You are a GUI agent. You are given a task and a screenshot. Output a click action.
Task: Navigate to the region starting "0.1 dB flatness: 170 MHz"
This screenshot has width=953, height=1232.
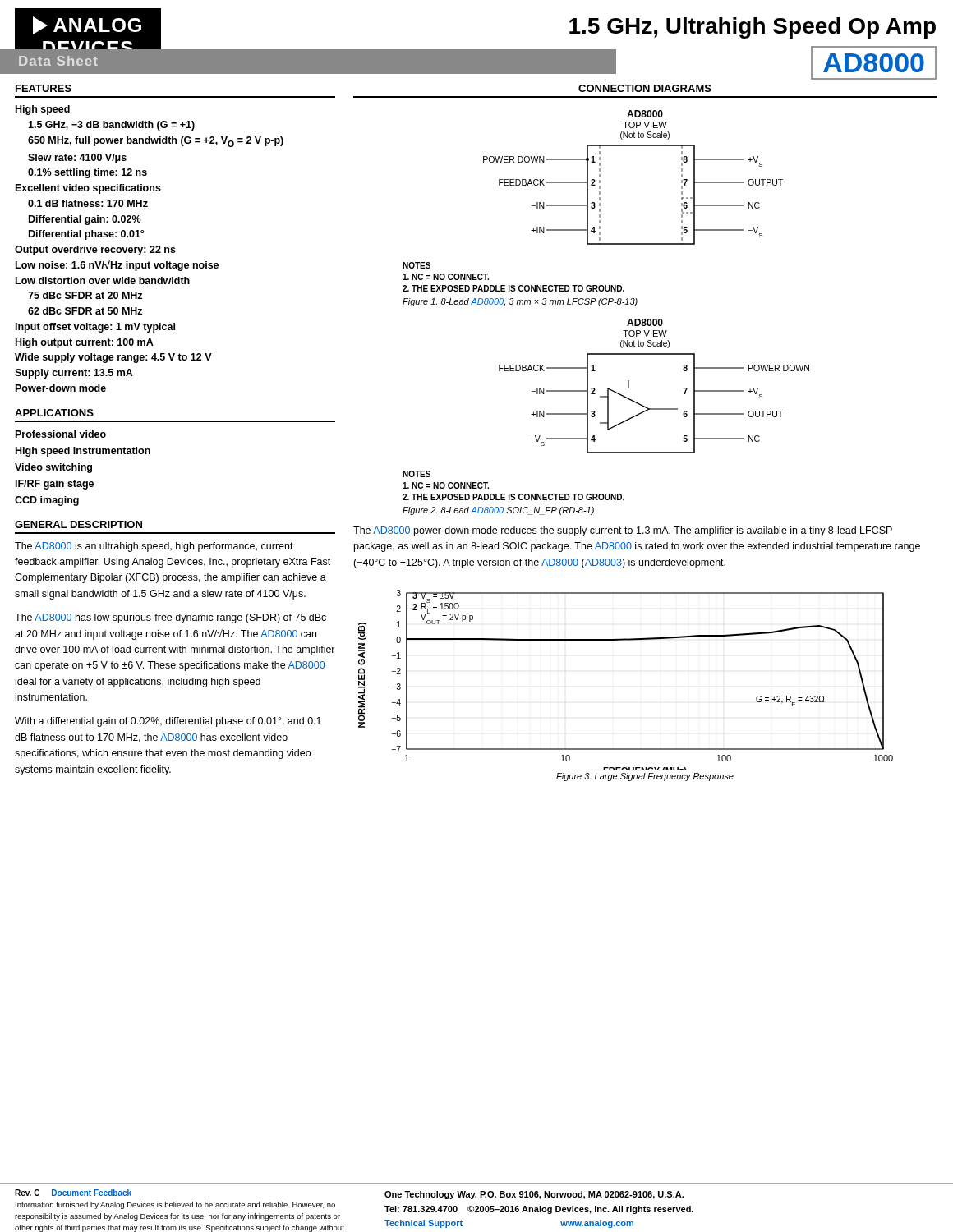pos(88,204)
